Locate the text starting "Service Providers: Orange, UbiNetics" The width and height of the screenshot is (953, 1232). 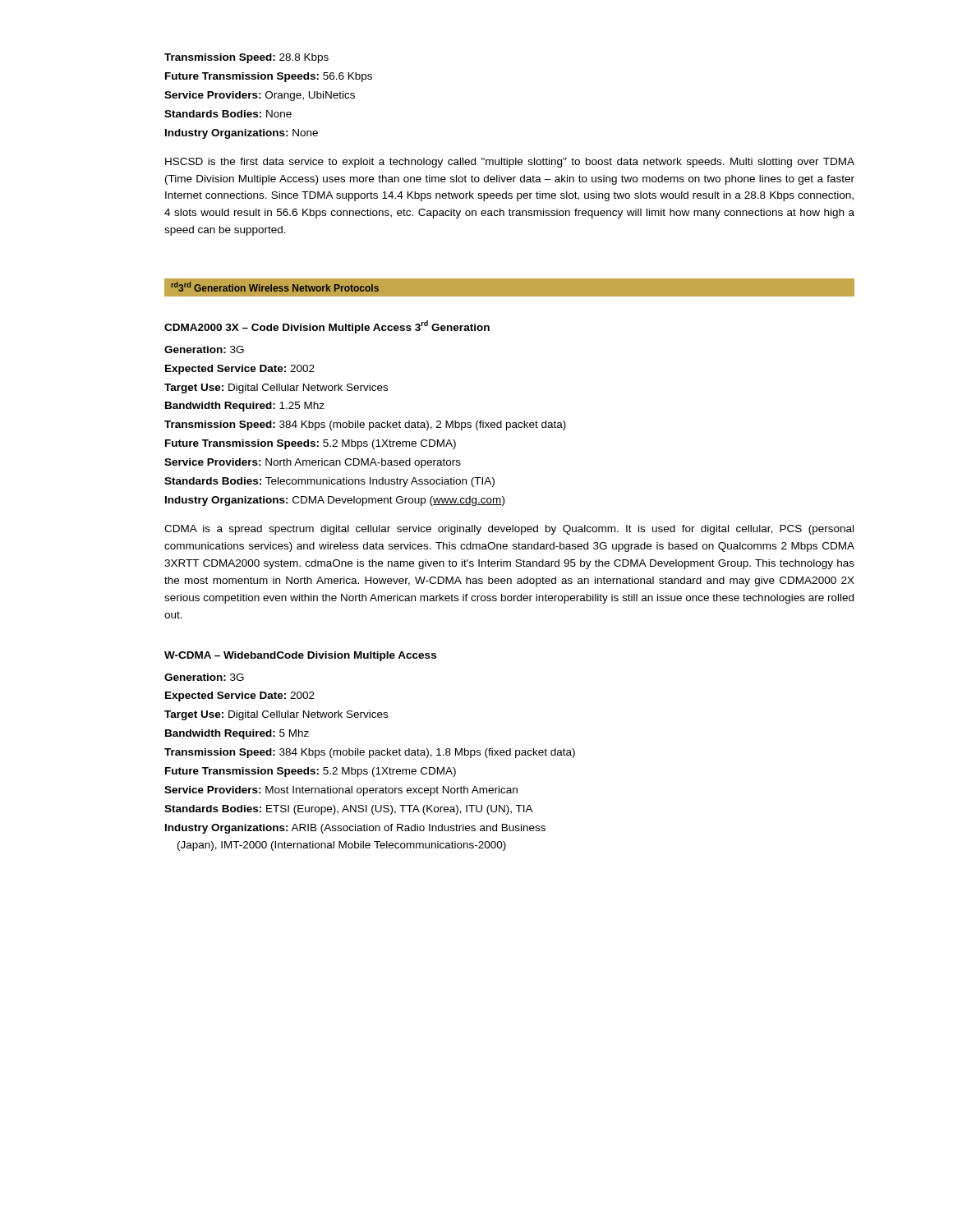(x=260, y=95)
